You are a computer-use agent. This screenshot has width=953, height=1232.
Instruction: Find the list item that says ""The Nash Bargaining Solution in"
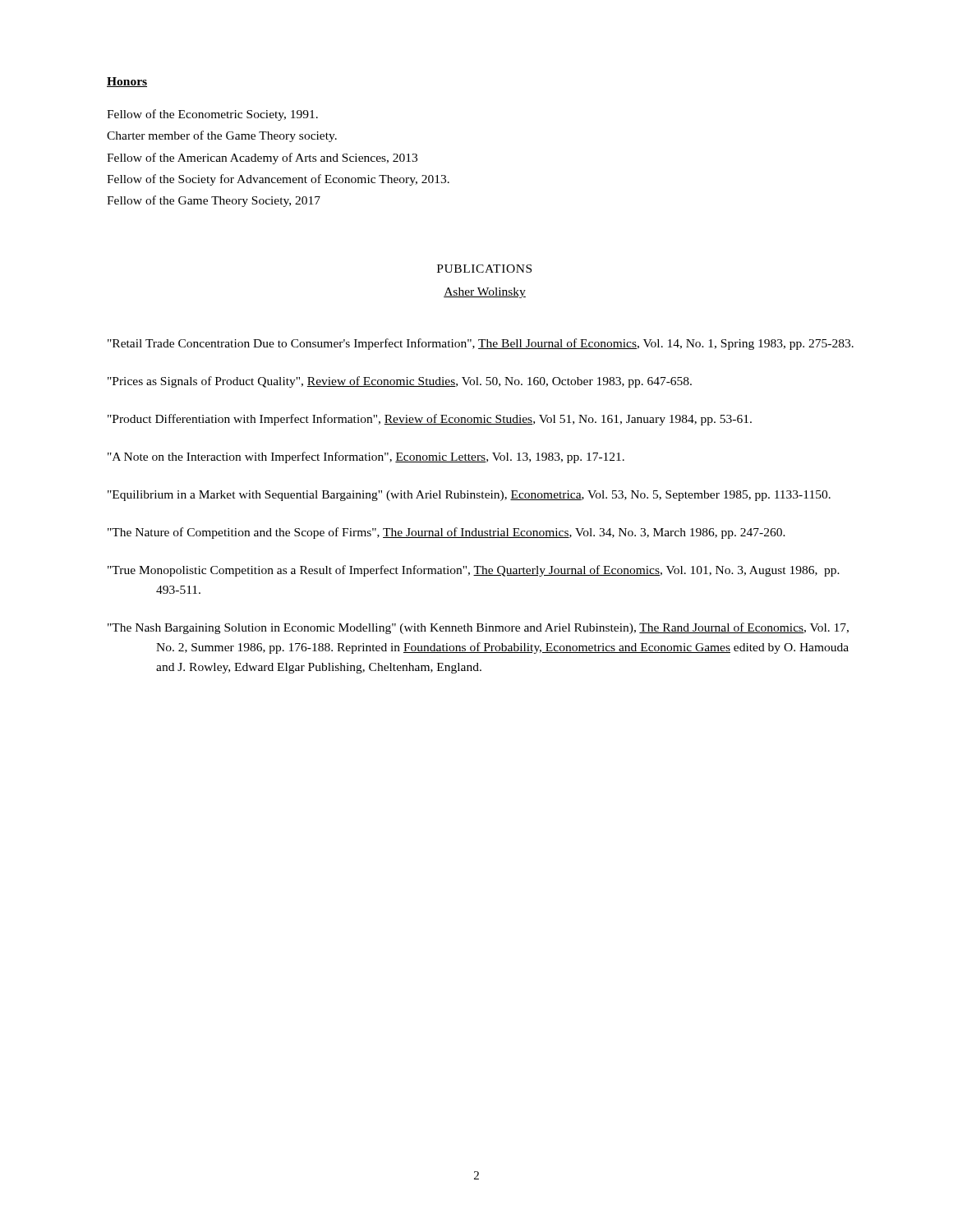click(478, 647)
